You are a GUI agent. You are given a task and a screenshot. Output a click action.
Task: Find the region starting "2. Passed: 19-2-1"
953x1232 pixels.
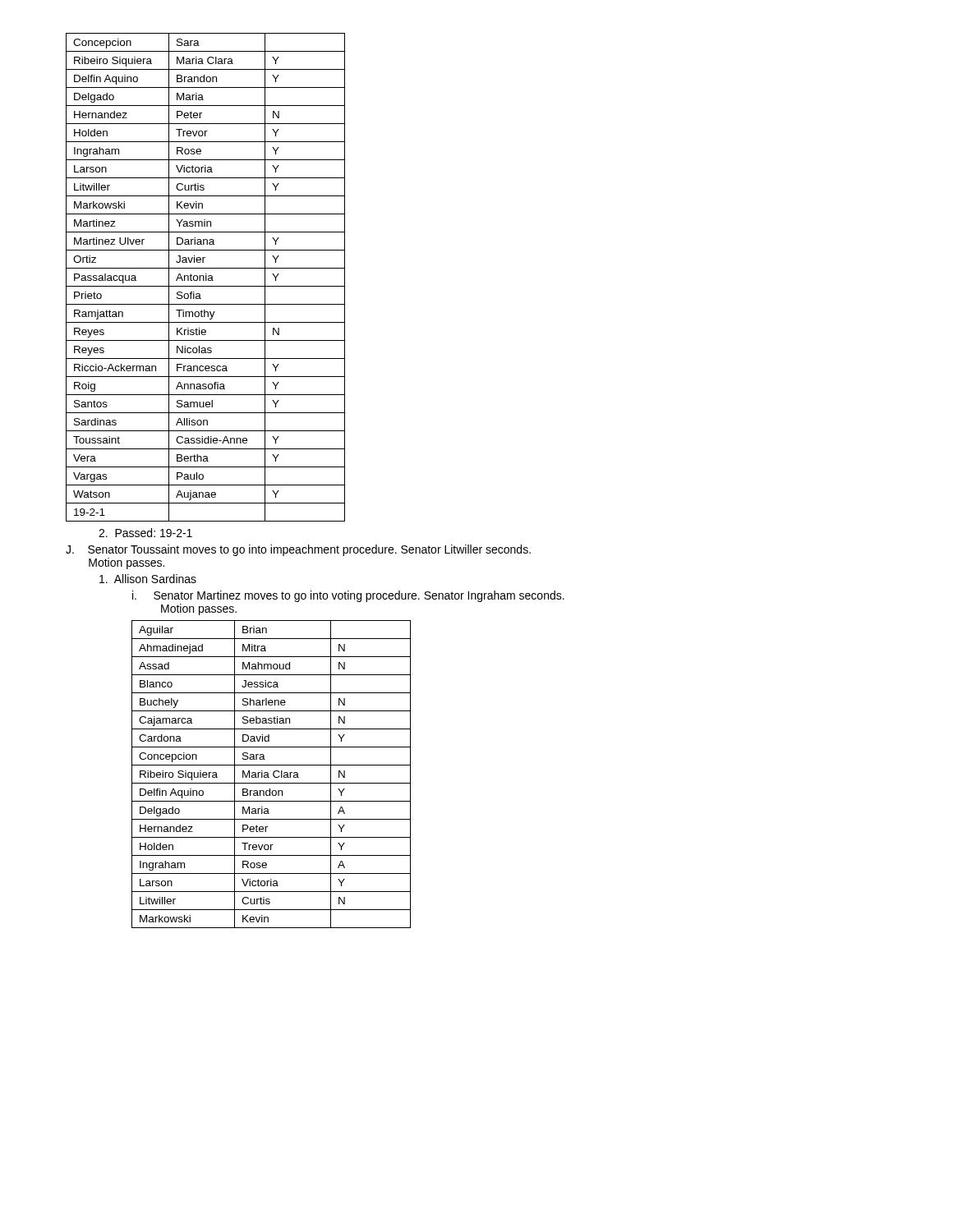pyautogui.click(x=145, y=533)
